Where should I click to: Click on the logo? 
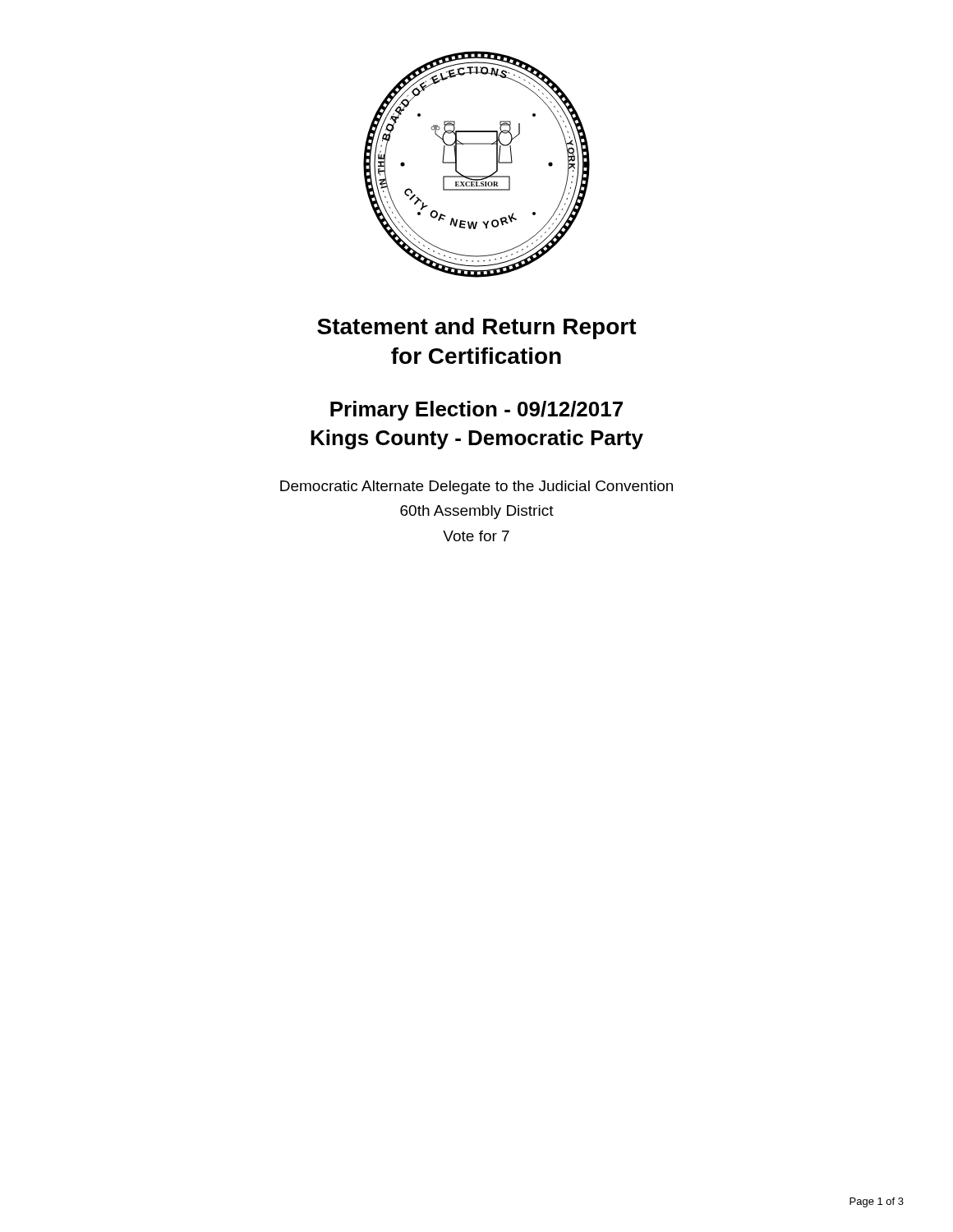(476, 164)
